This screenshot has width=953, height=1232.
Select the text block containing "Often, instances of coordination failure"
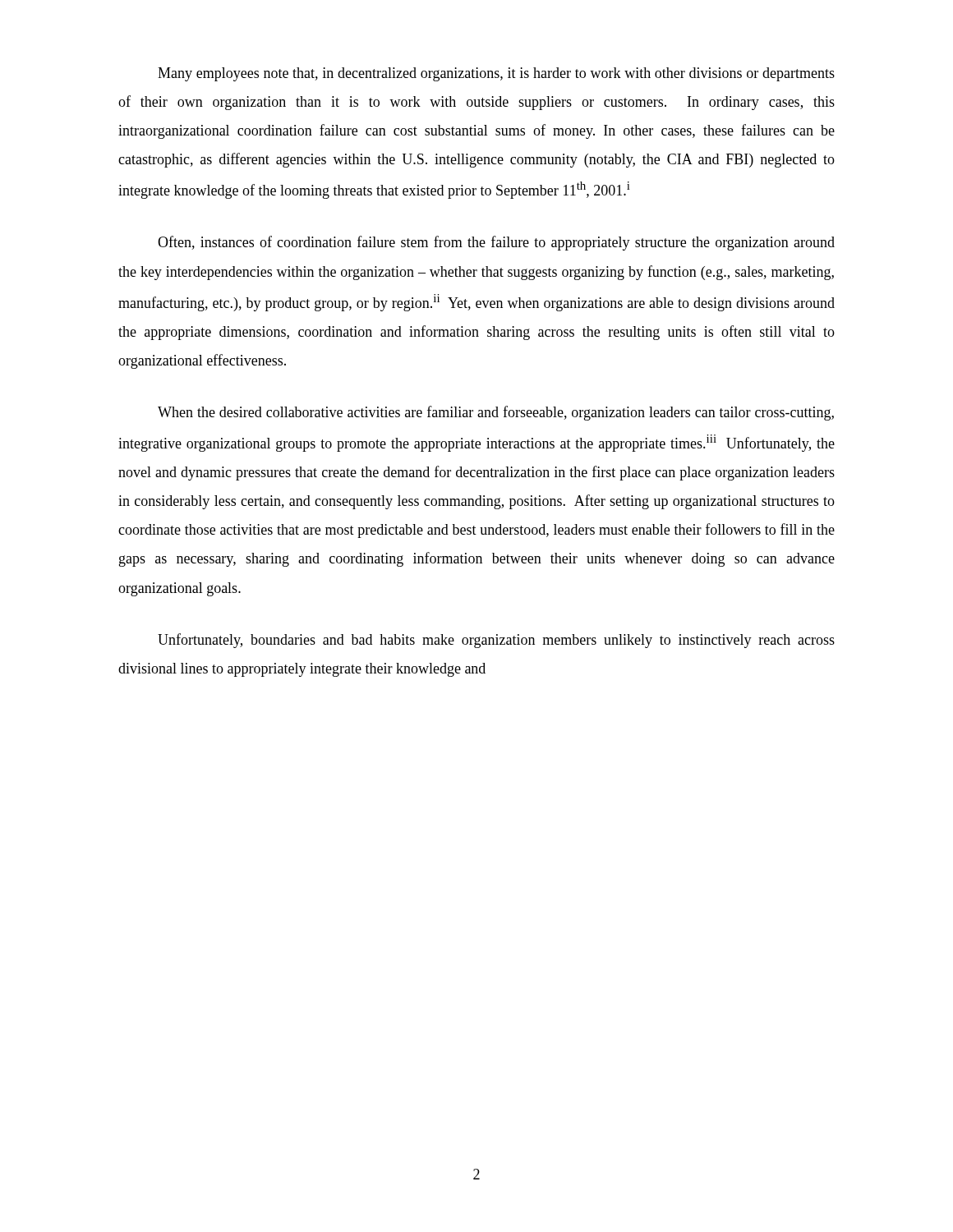pos(476,302)
